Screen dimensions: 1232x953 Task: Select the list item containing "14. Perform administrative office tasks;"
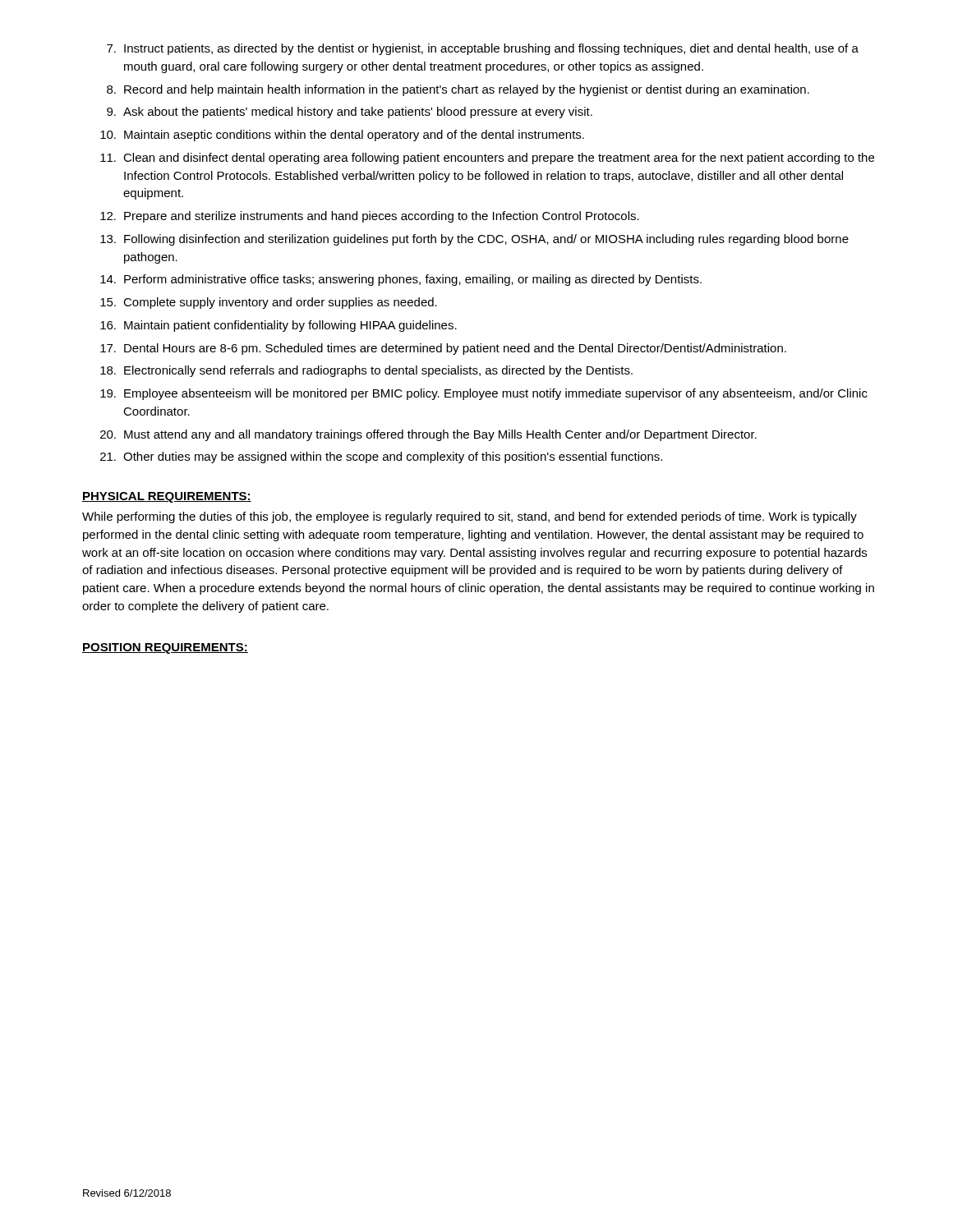(x=479, y=279)
